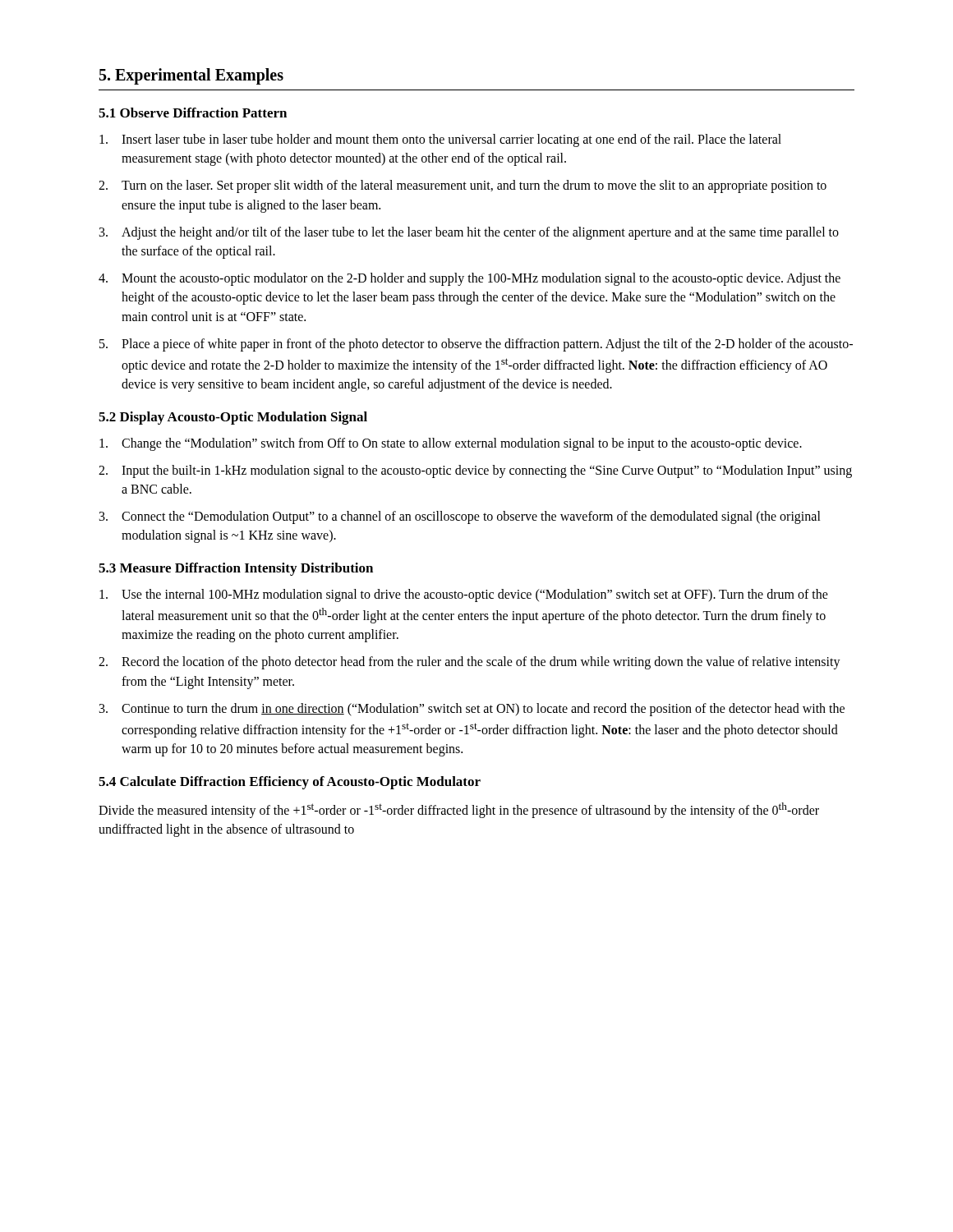The width and height of the screenshot is (953, 1232).
Task: Select the section header with the text "5.3 Measure Diffraction Intensity Distribution"
Action: (x=236, y=569)
